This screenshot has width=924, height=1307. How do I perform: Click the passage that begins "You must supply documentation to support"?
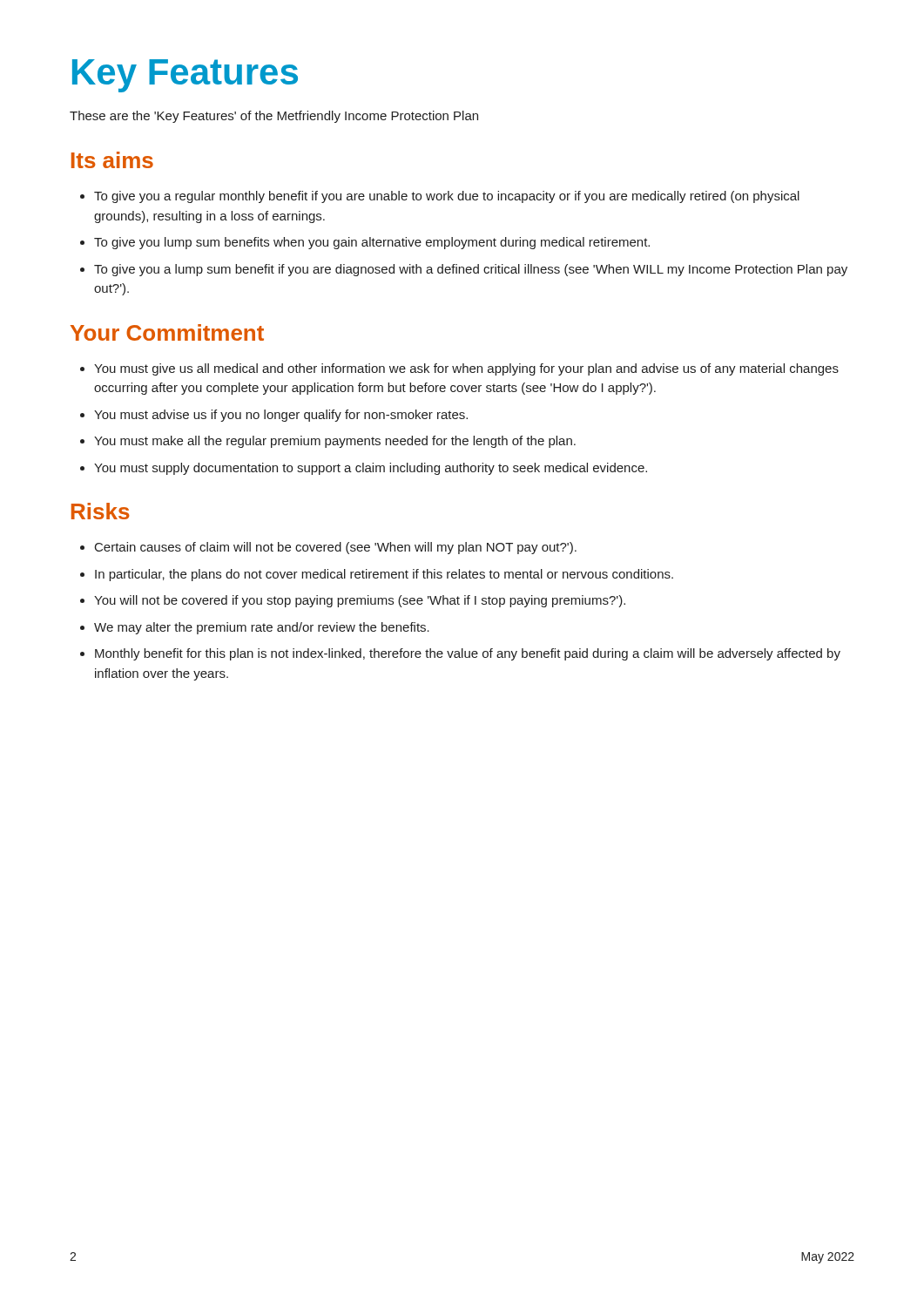click(371, 467)
